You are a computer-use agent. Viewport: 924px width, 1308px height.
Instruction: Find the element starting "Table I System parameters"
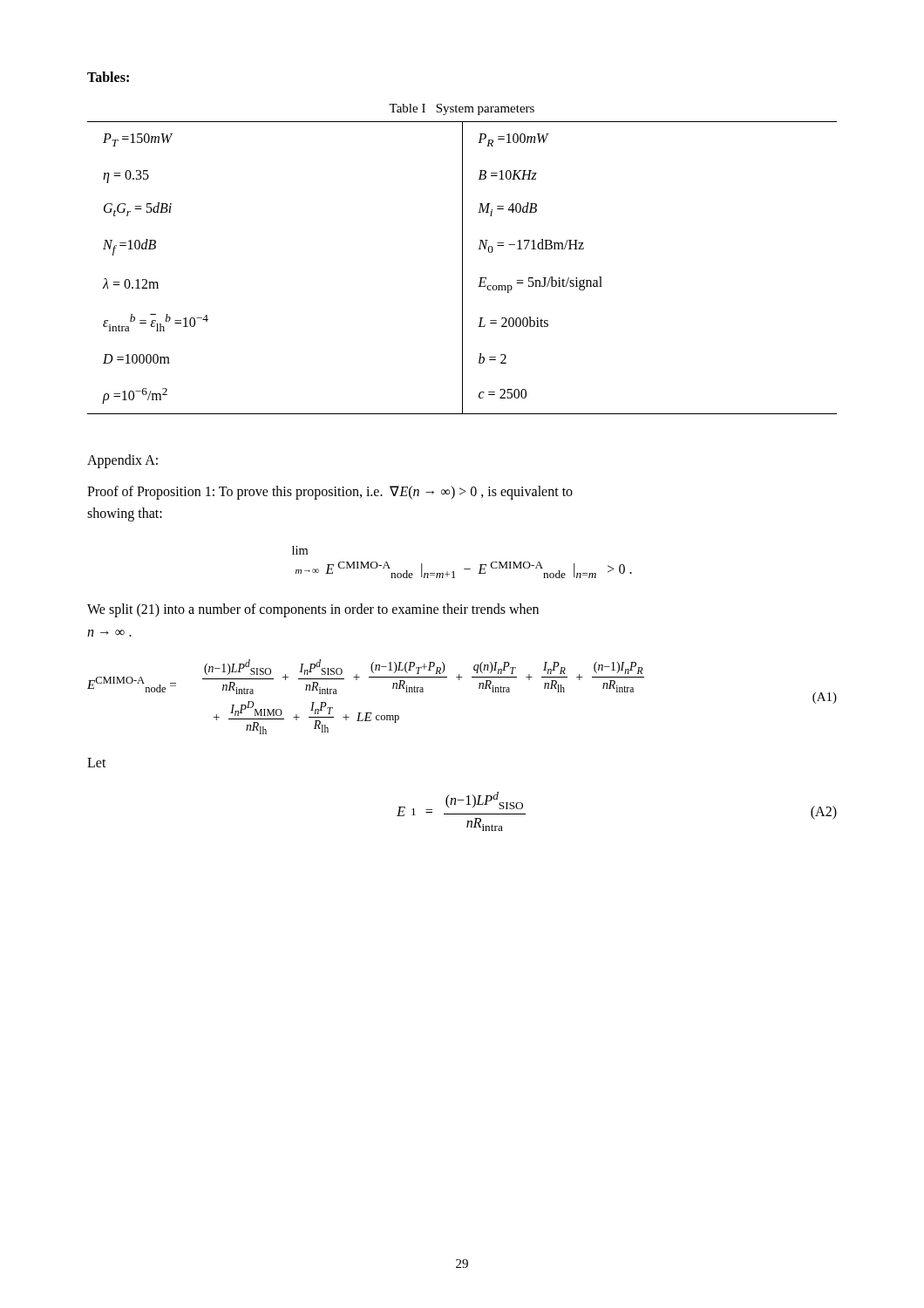462,108
